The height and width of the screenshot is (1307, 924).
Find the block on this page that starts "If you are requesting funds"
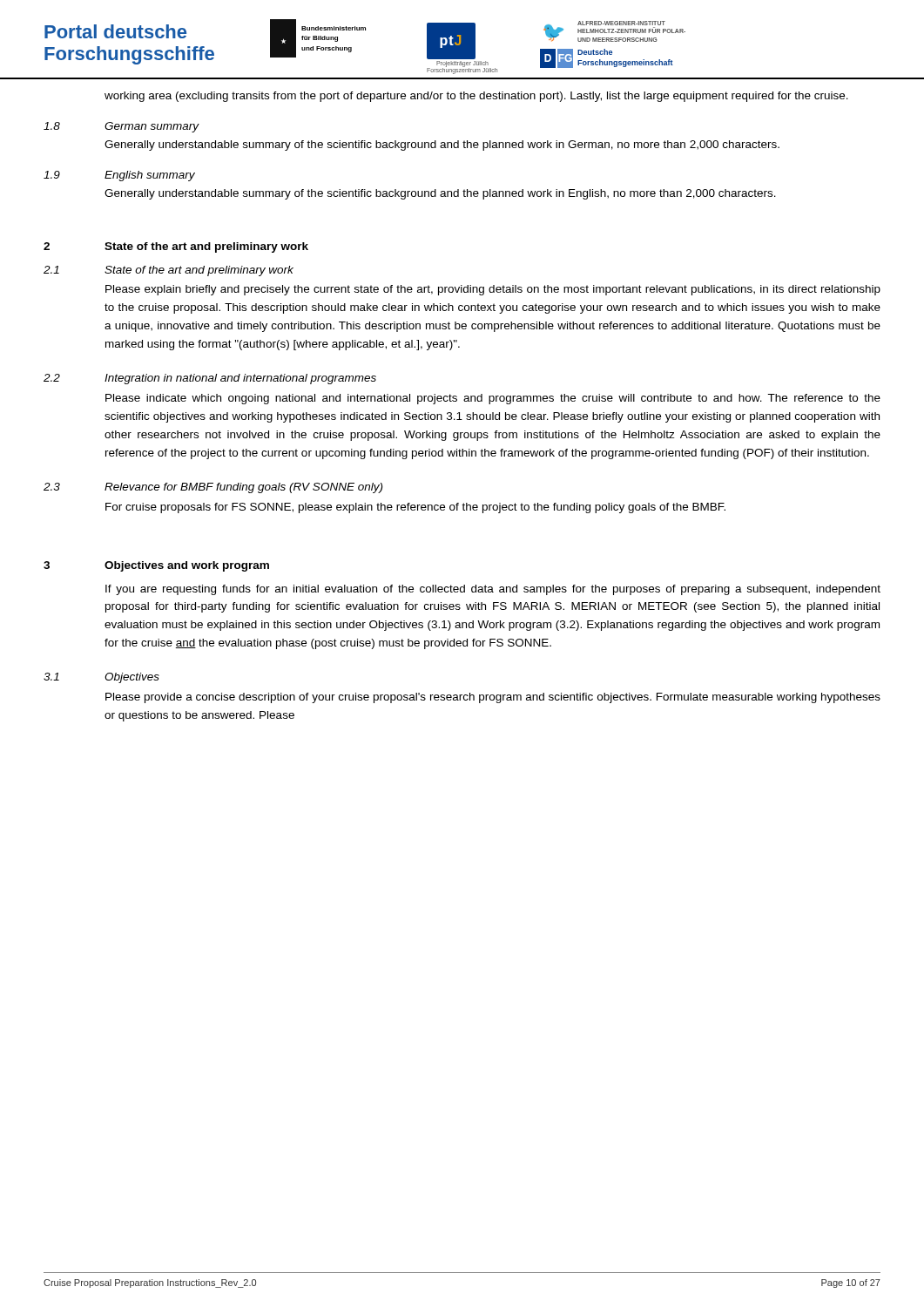click(492, 616)
